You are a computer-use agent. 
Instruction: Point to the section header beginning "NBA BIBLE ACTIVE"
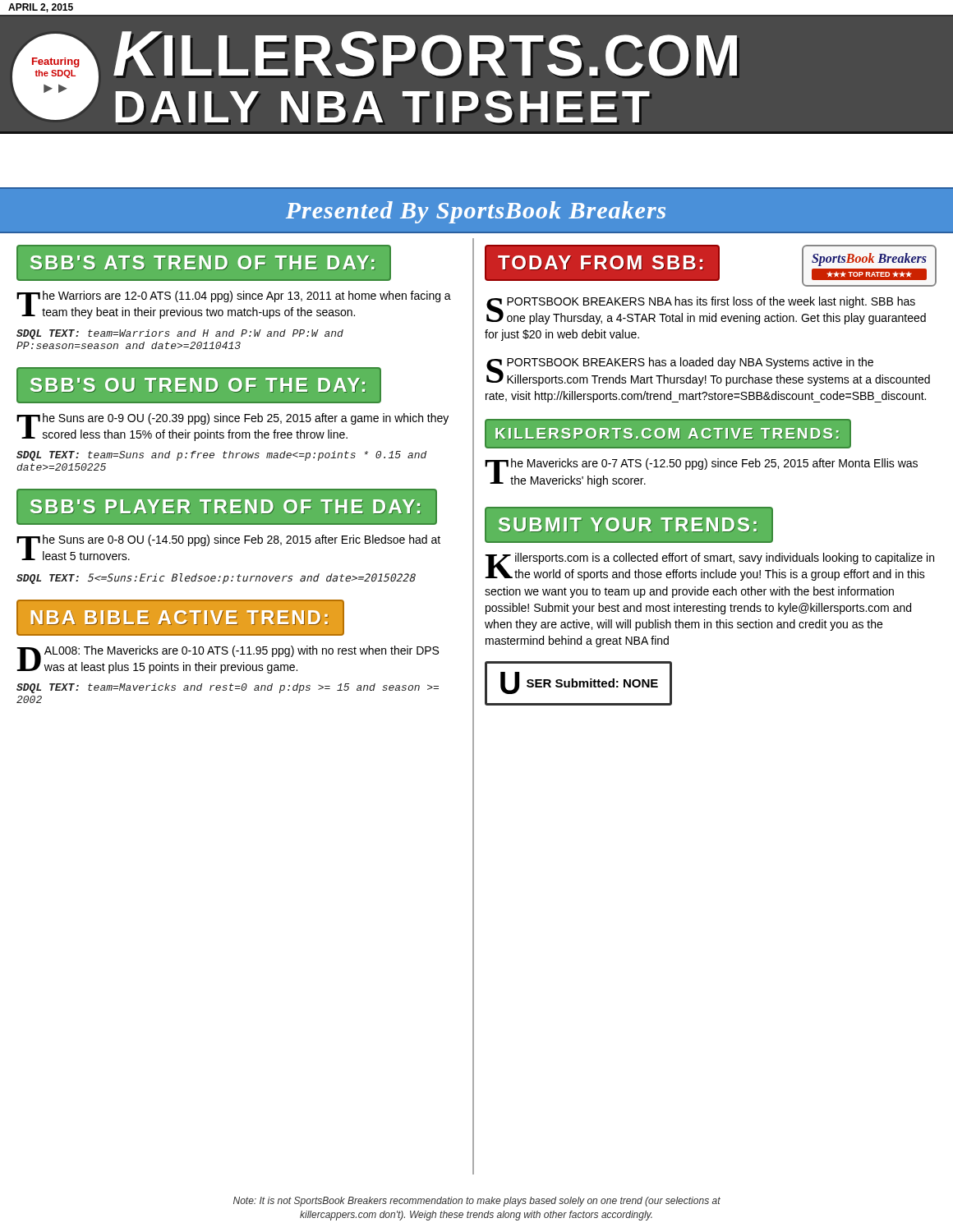(180, 617)
